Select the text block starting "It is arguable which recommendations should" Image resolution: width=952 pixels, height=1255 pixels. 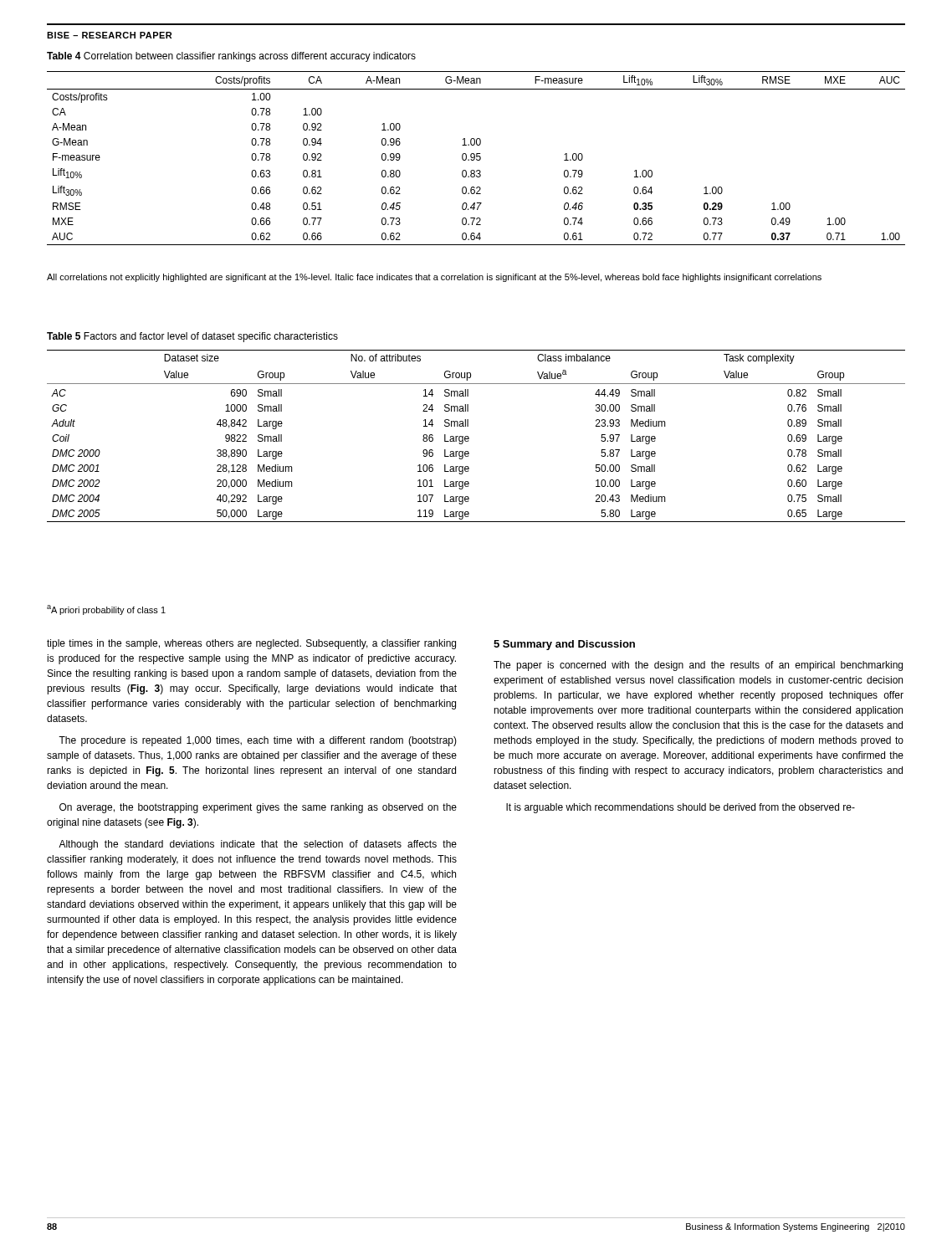click(680, 807)
